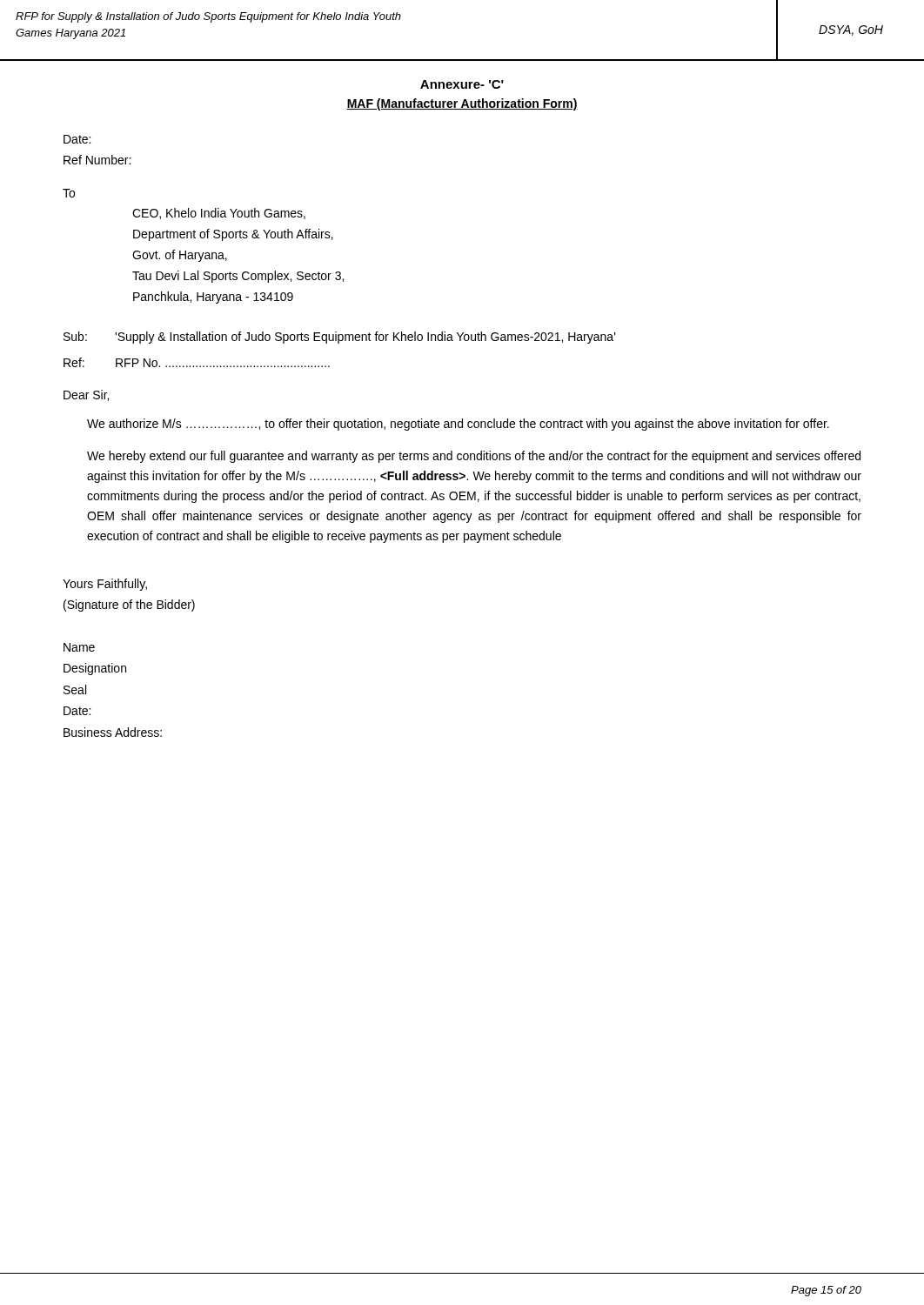The image size is (924, 1305).
Task: Select the text that says "Dear Sir,"
Action: 86,395
